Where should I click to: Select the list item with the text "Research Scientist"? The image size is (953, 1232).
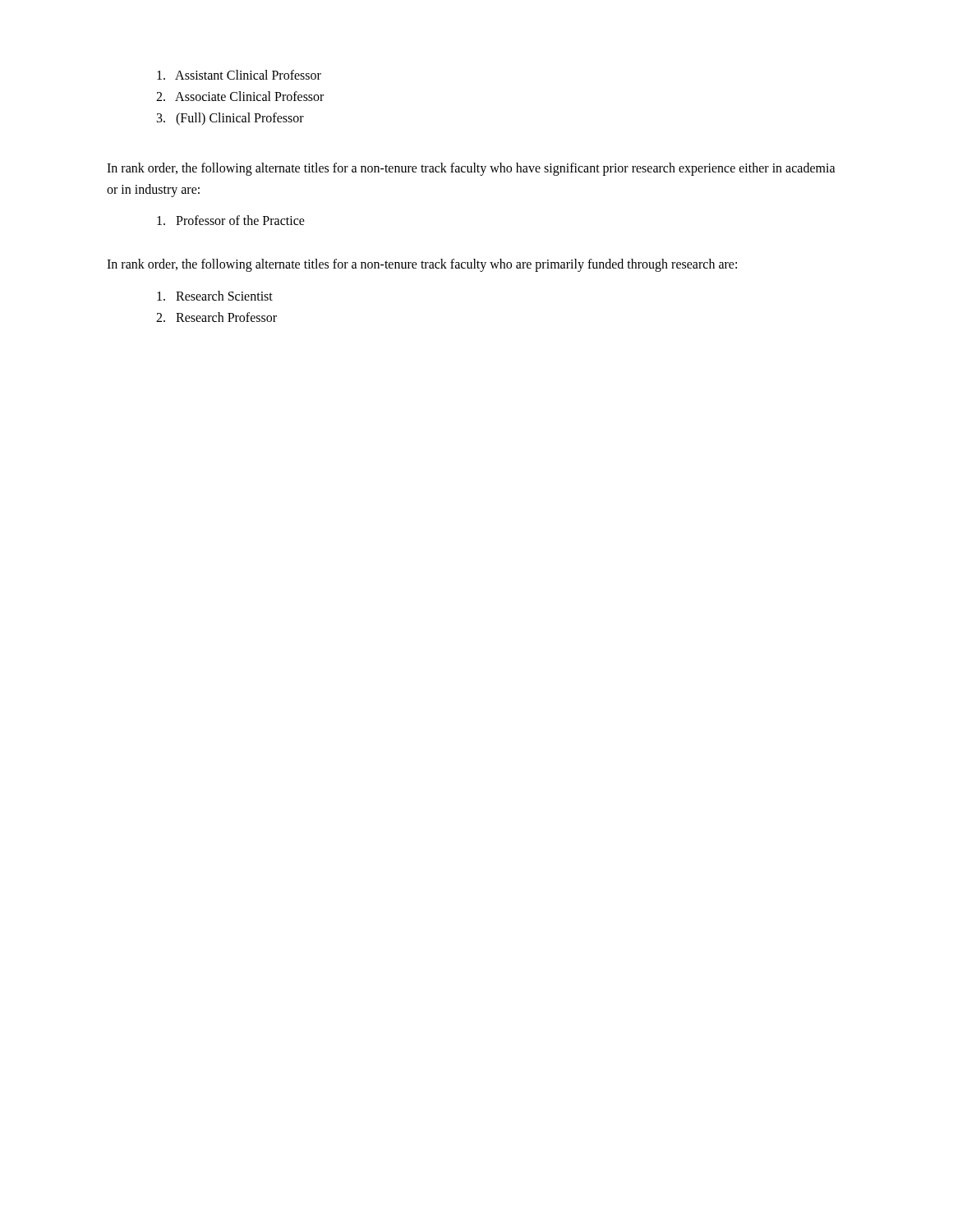coord(214,296)
